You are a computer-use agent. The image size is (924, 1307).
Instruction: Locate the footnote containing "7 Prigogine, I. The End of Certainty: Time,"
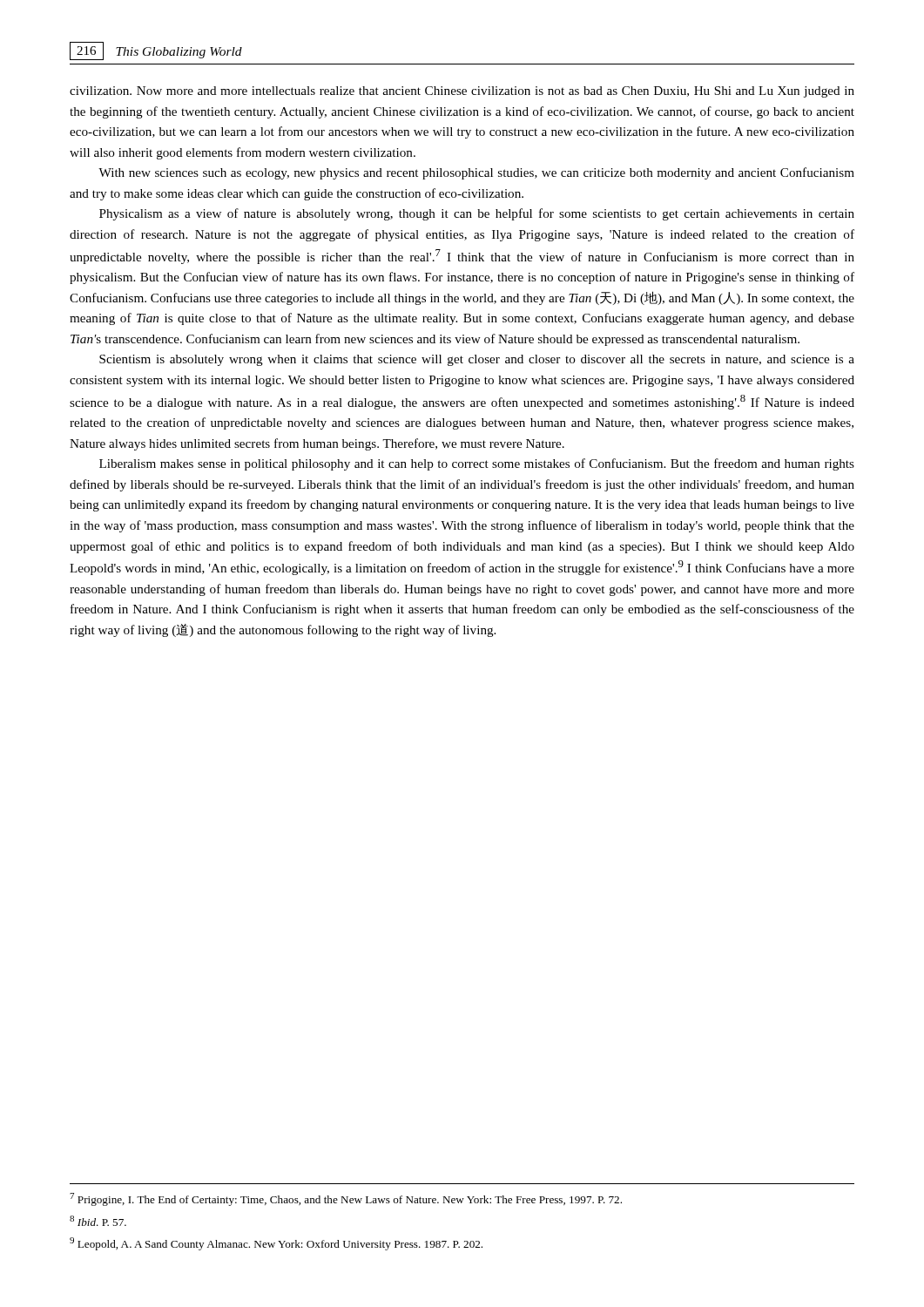(x=346, y=1199)
